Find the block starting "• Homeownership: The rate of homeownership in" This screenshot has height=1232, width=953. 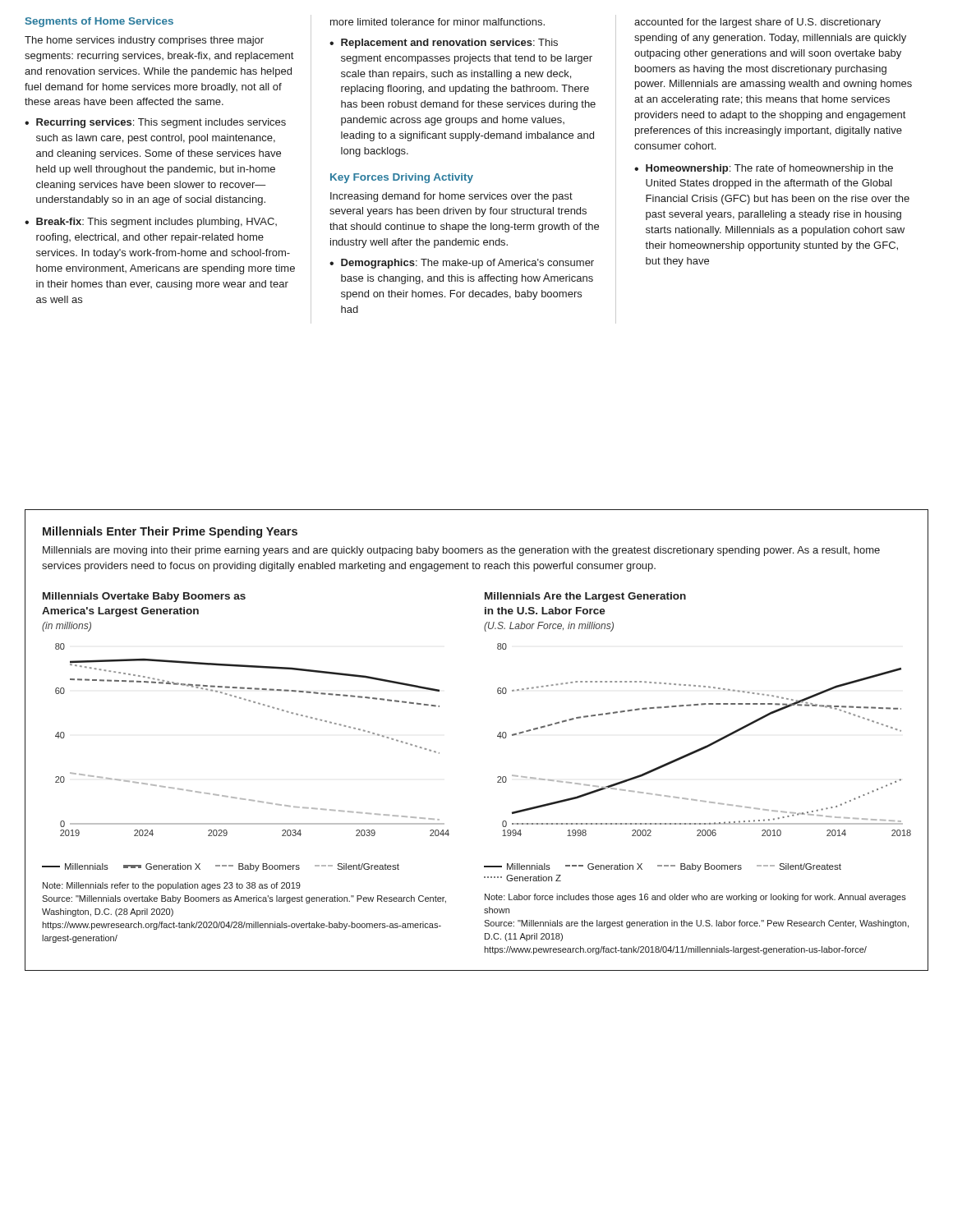774,215
